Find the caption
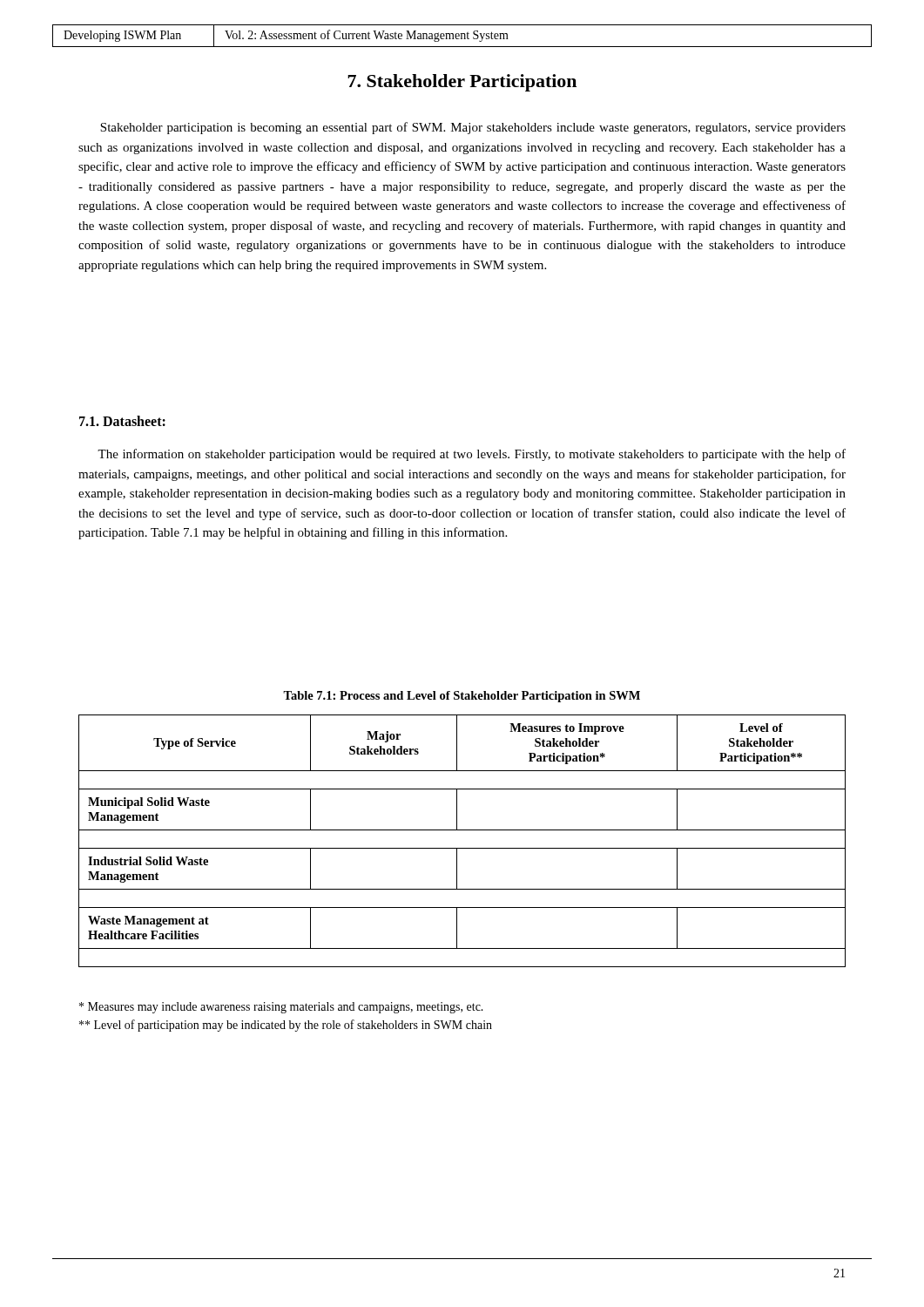The image size is (924, 1307). click(x=462, y=695)
